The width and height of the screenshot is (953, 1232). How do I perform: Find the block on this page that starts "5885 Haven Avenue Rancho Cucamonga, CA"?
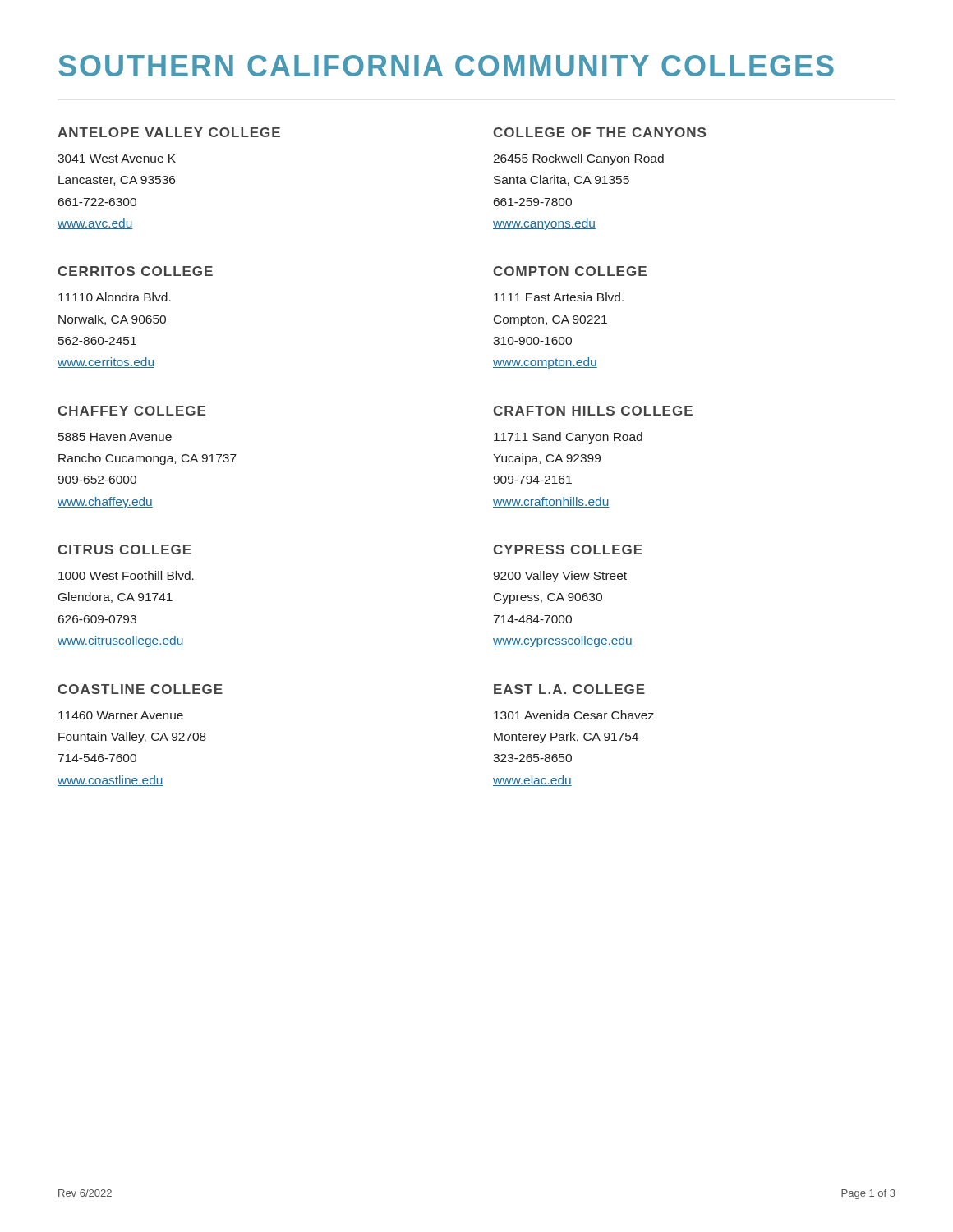point(147,469)
